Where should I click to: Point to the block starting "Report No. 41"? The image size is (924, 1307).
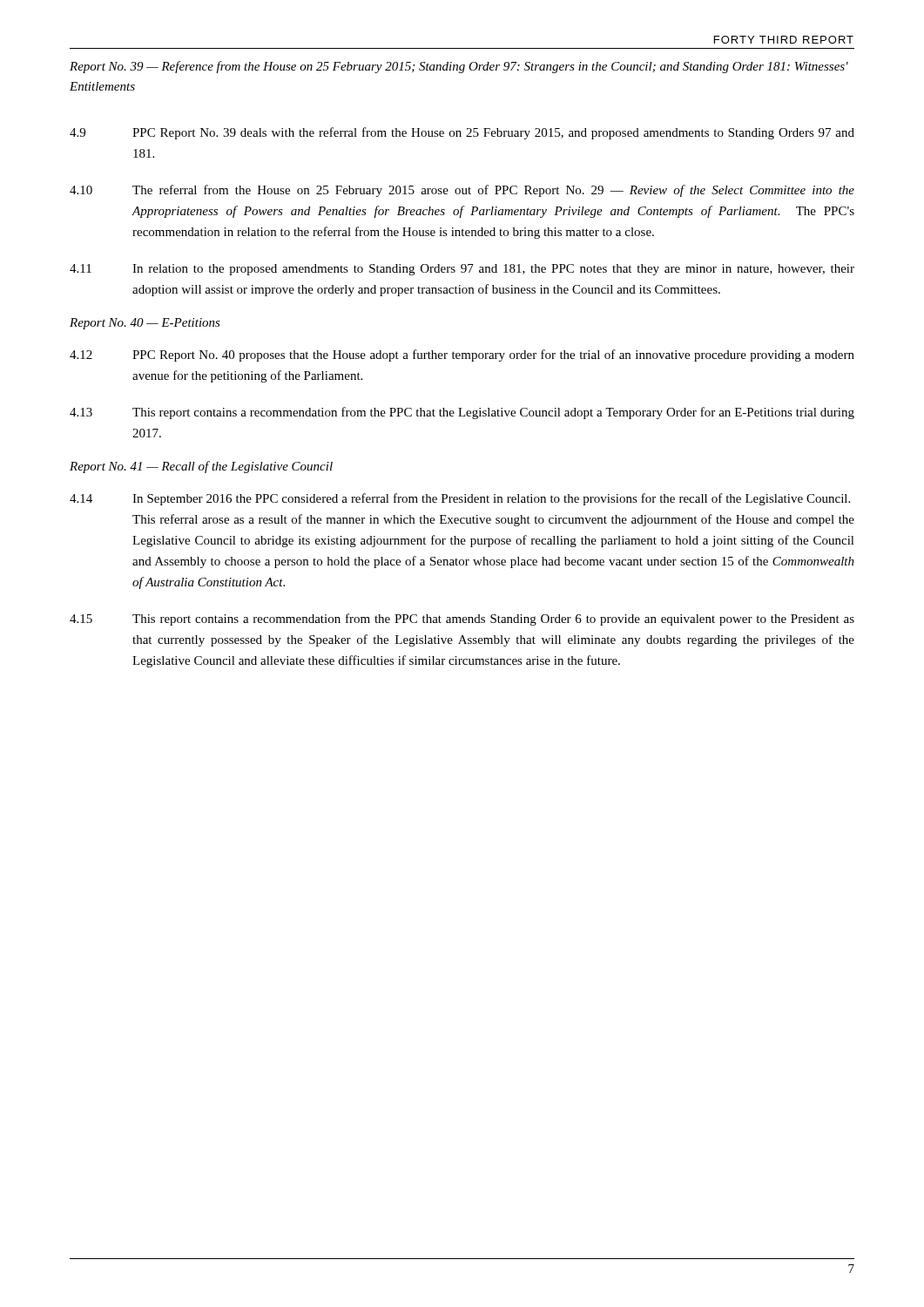pos(201,466)
